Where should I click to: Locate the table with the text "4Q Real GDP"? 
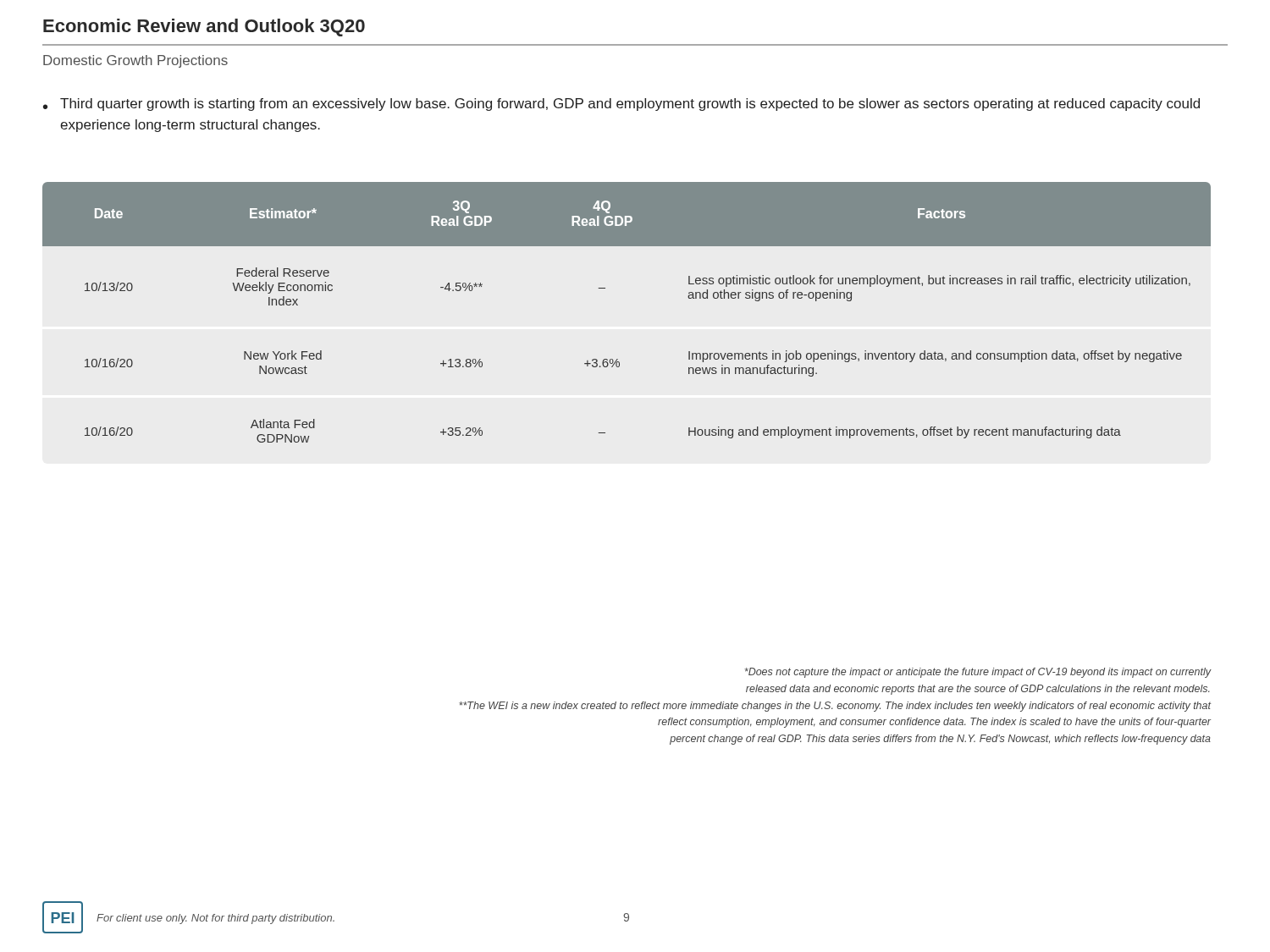[626, 323]
